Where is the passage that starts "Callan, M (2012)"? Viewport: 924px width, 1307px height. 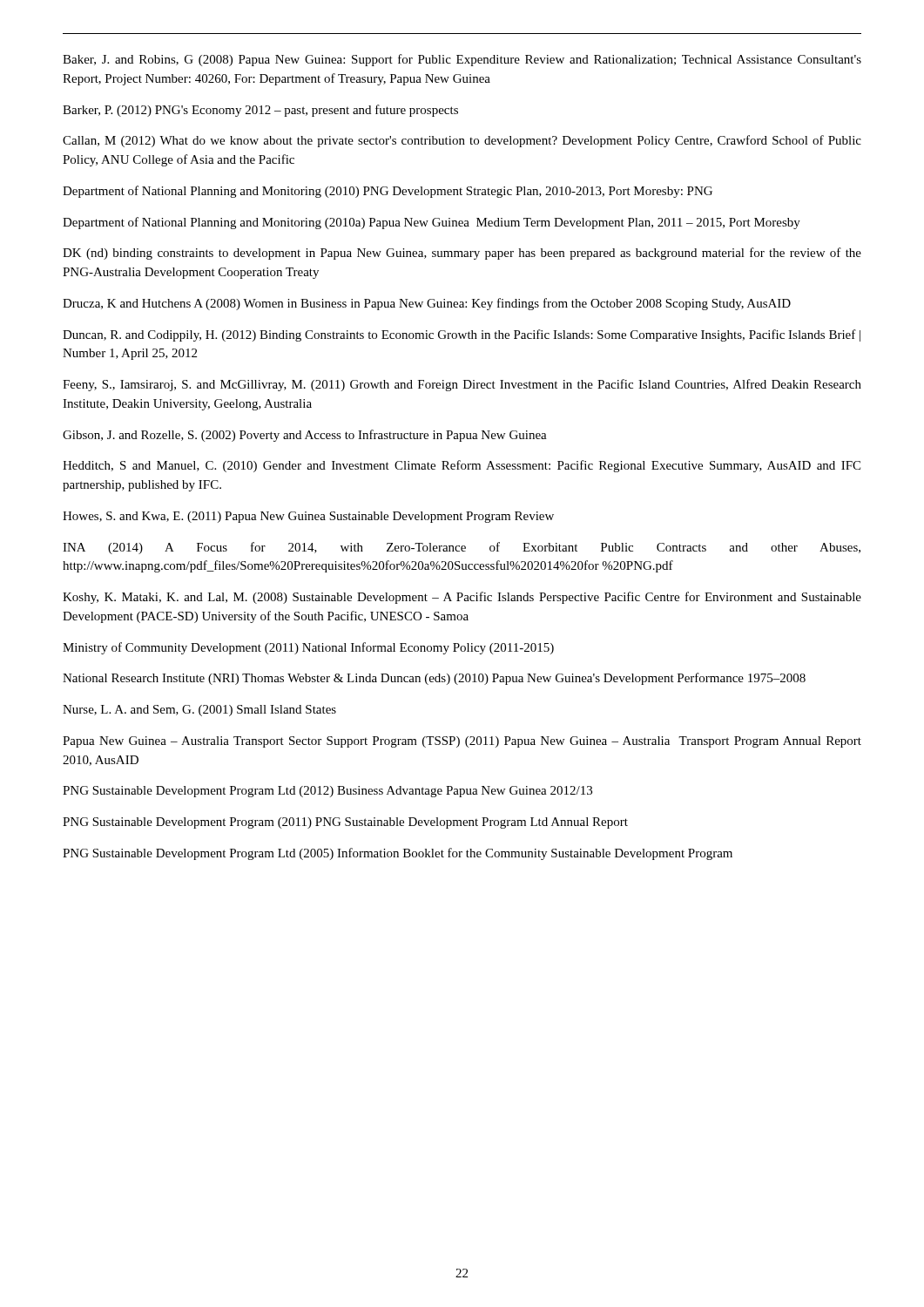[462, 150]
